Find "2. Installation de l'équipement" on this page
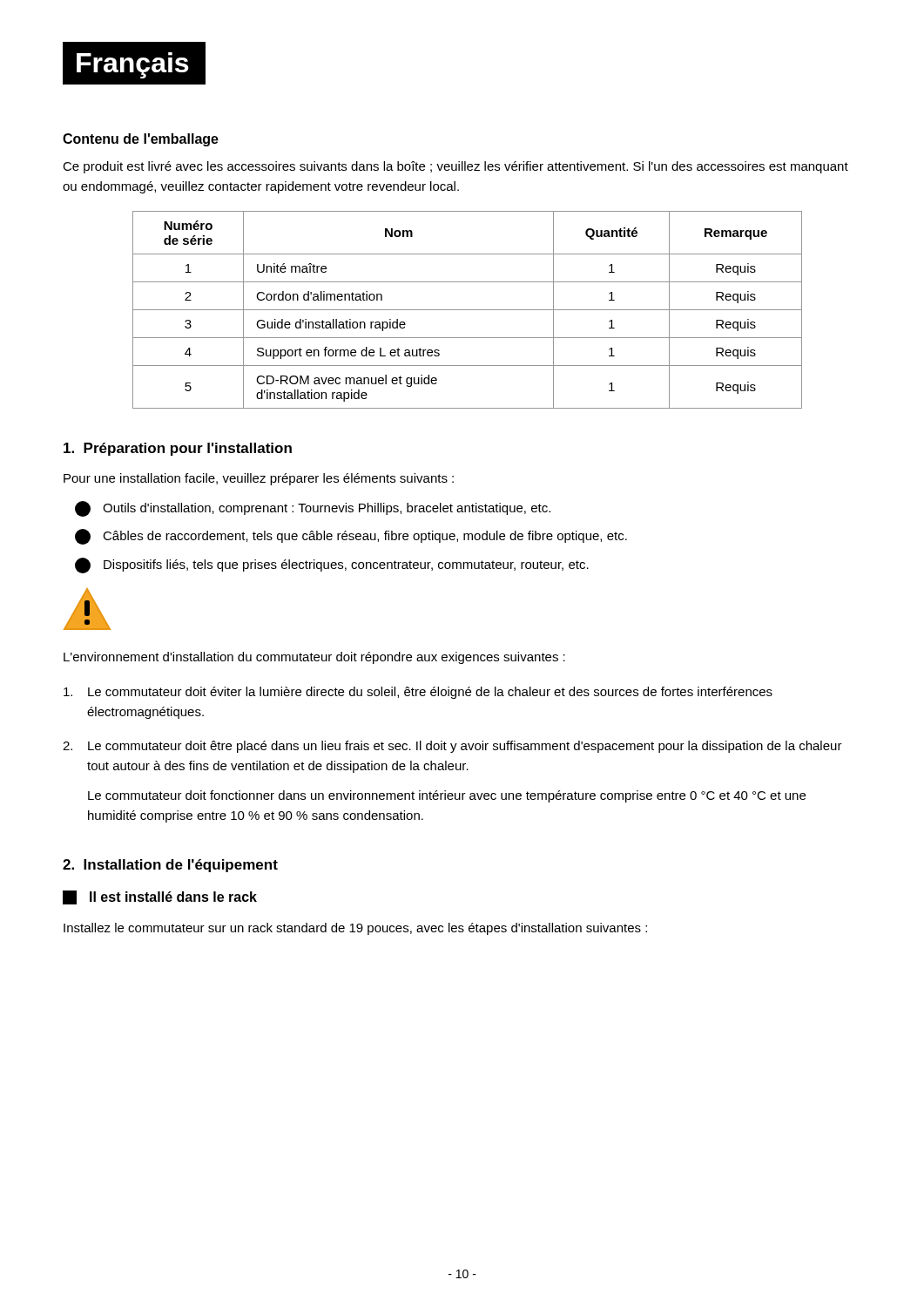This screenshot has width=924, height=1307. pyautogui.click(x=170, y=866)
